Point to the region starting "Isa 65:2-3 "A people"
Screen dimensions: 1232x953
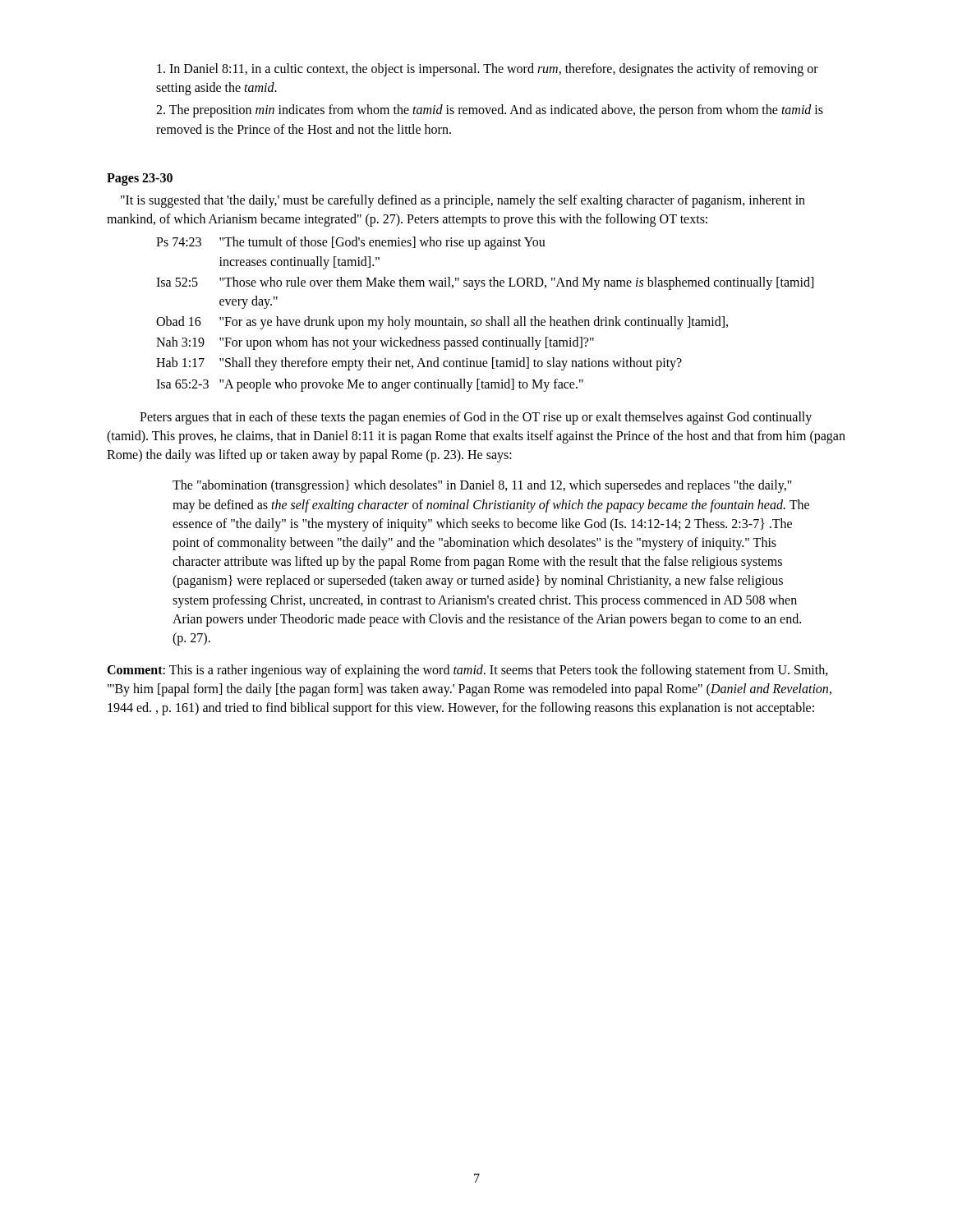pyautogui.click(x=501, y=384)
